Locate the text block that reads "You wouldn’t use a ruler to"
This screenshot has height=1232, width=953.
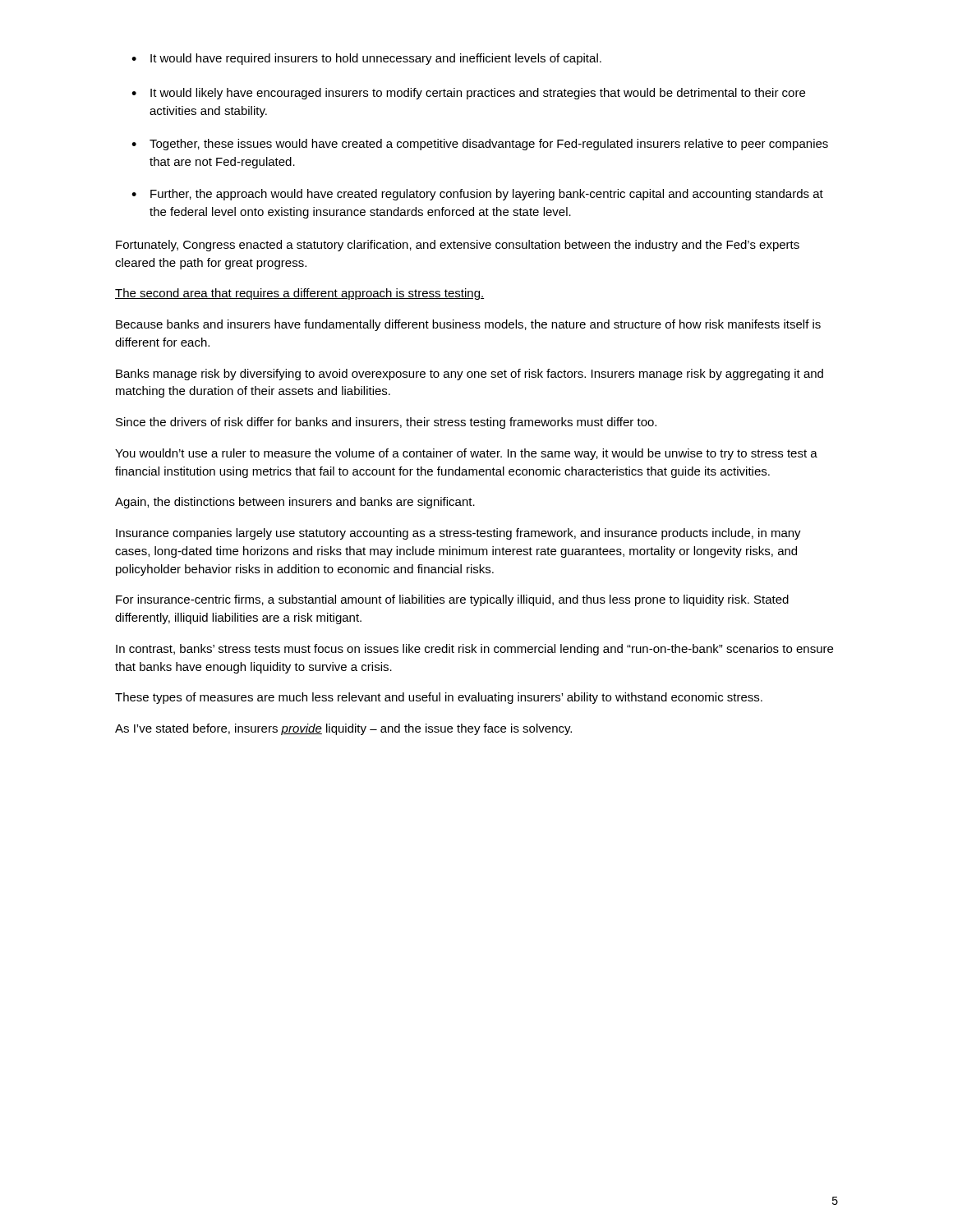click(x=466, y=462)
